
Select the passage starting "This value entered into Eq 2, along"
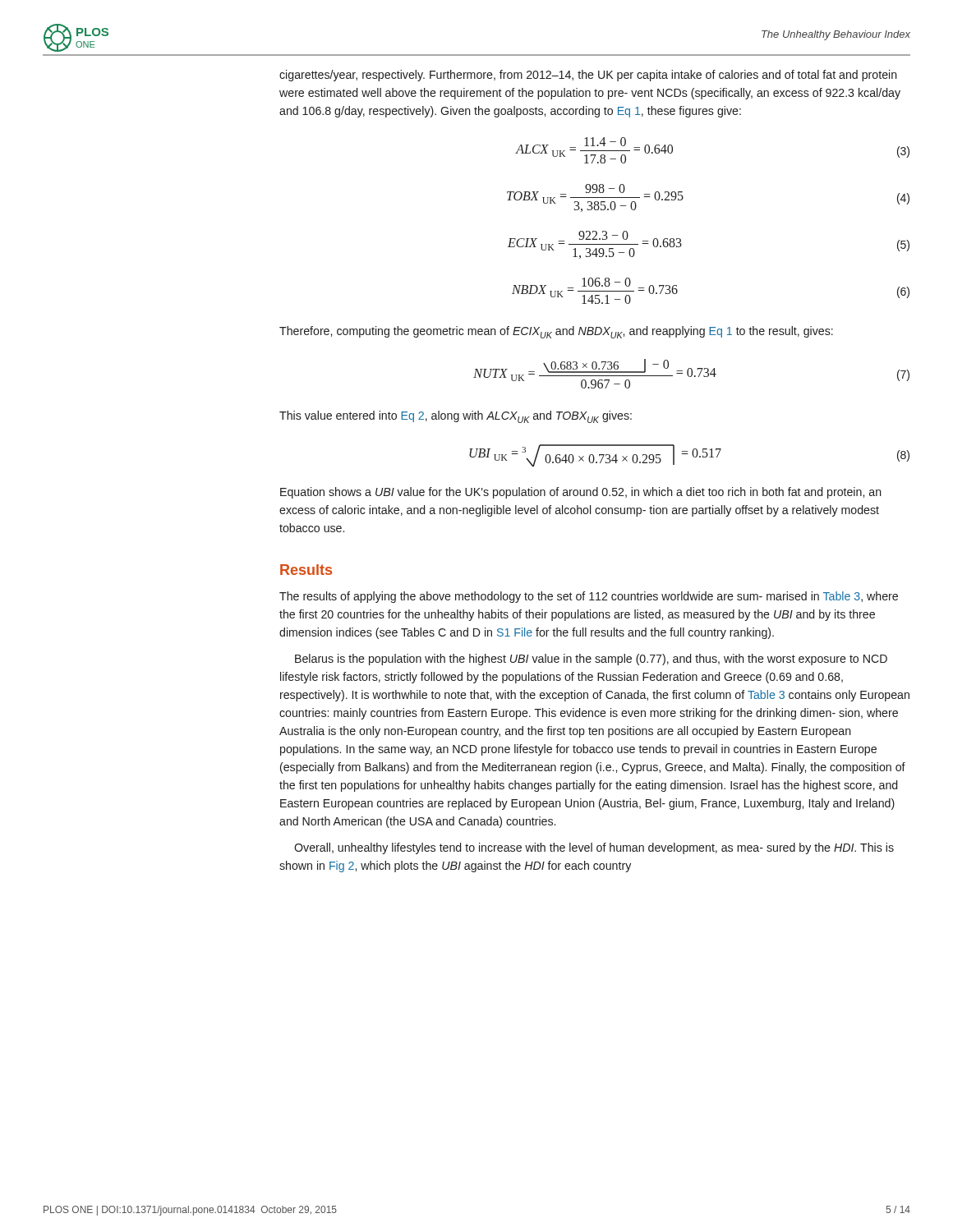(x=456, y=417)
